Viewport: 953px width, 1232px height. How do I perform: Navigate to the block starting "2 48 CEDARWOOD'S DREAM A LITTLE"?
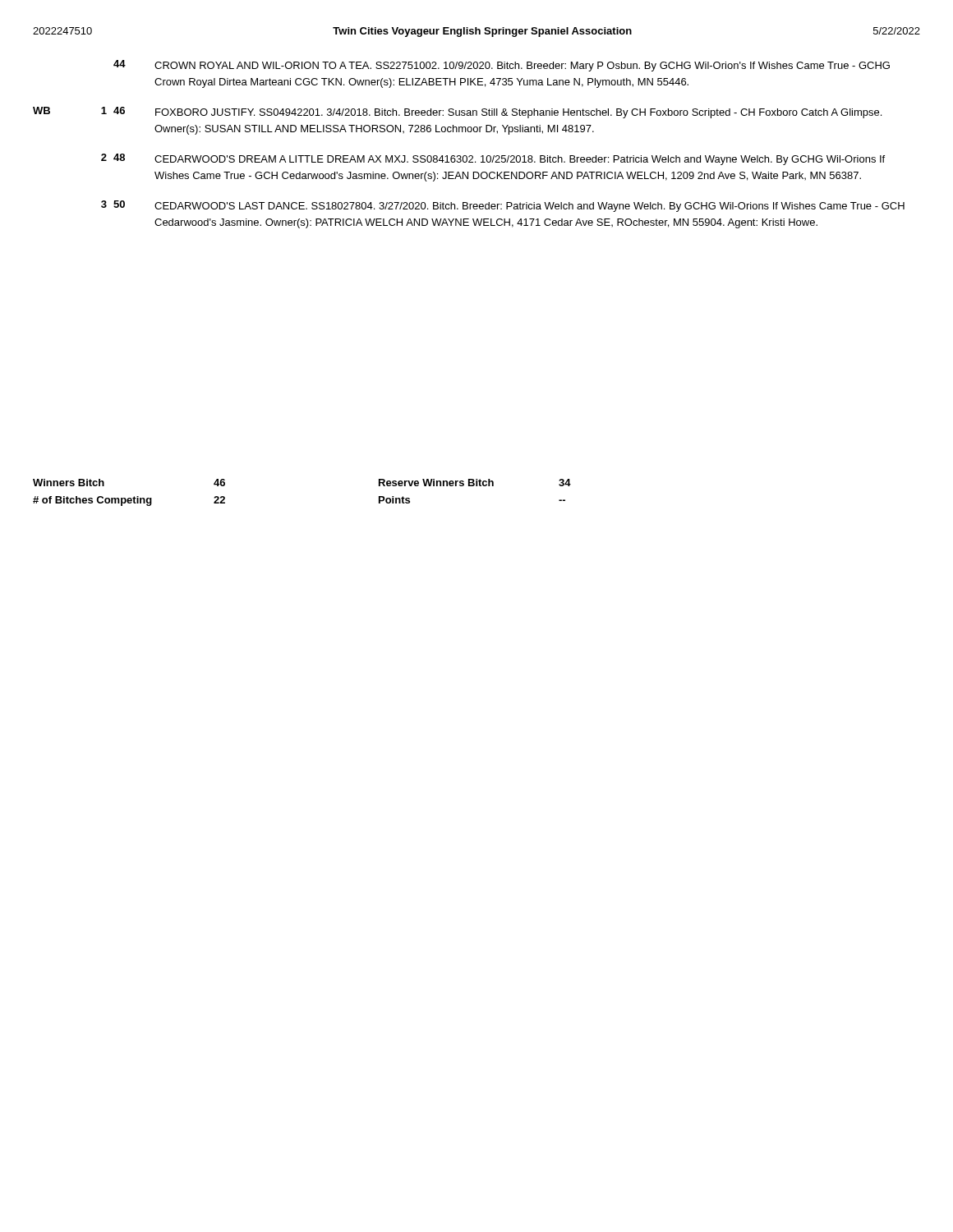[497, 167]
